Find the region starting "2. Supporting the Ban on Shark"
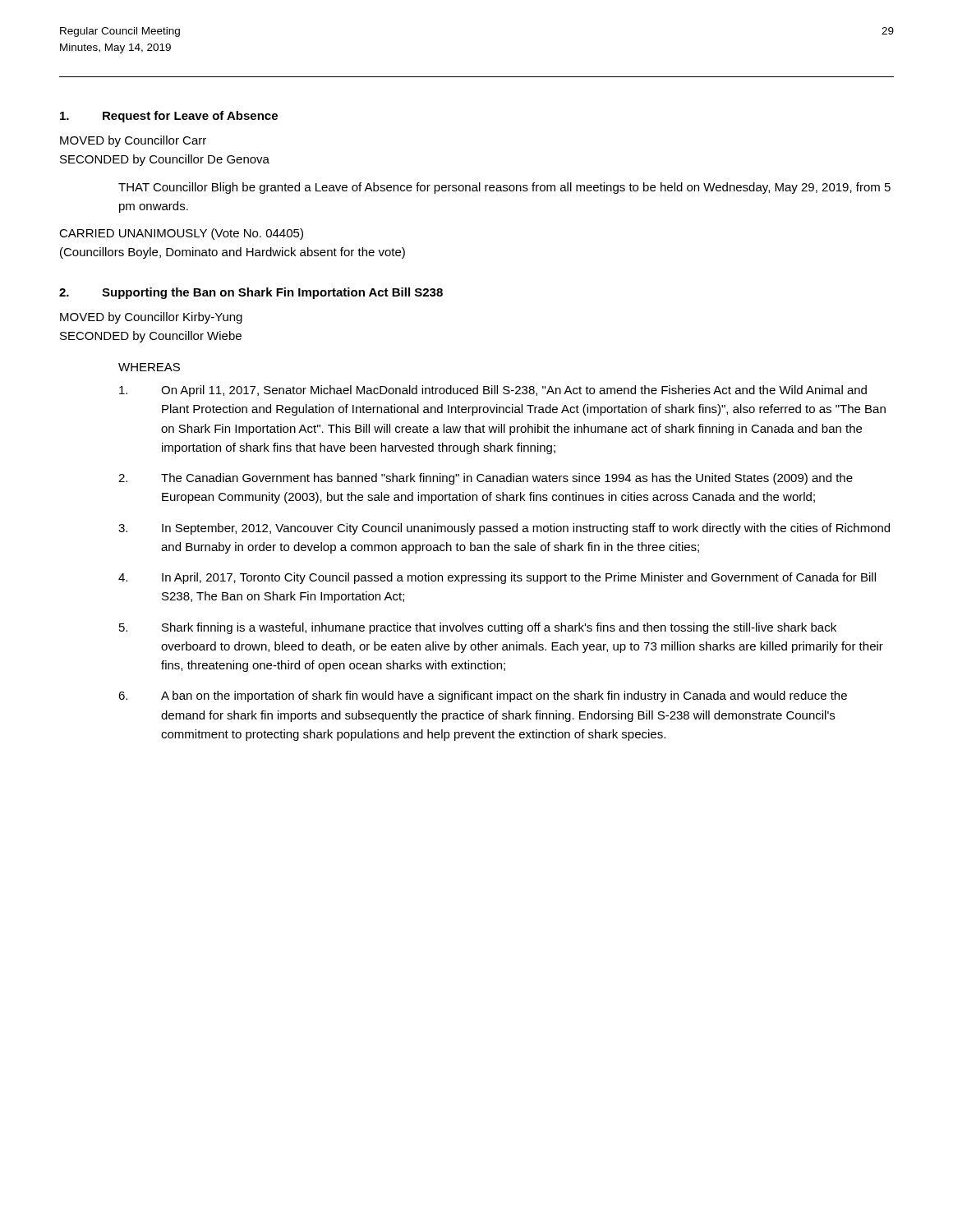The width and height of the screenshot is (953, 1232). pos(251,292)
